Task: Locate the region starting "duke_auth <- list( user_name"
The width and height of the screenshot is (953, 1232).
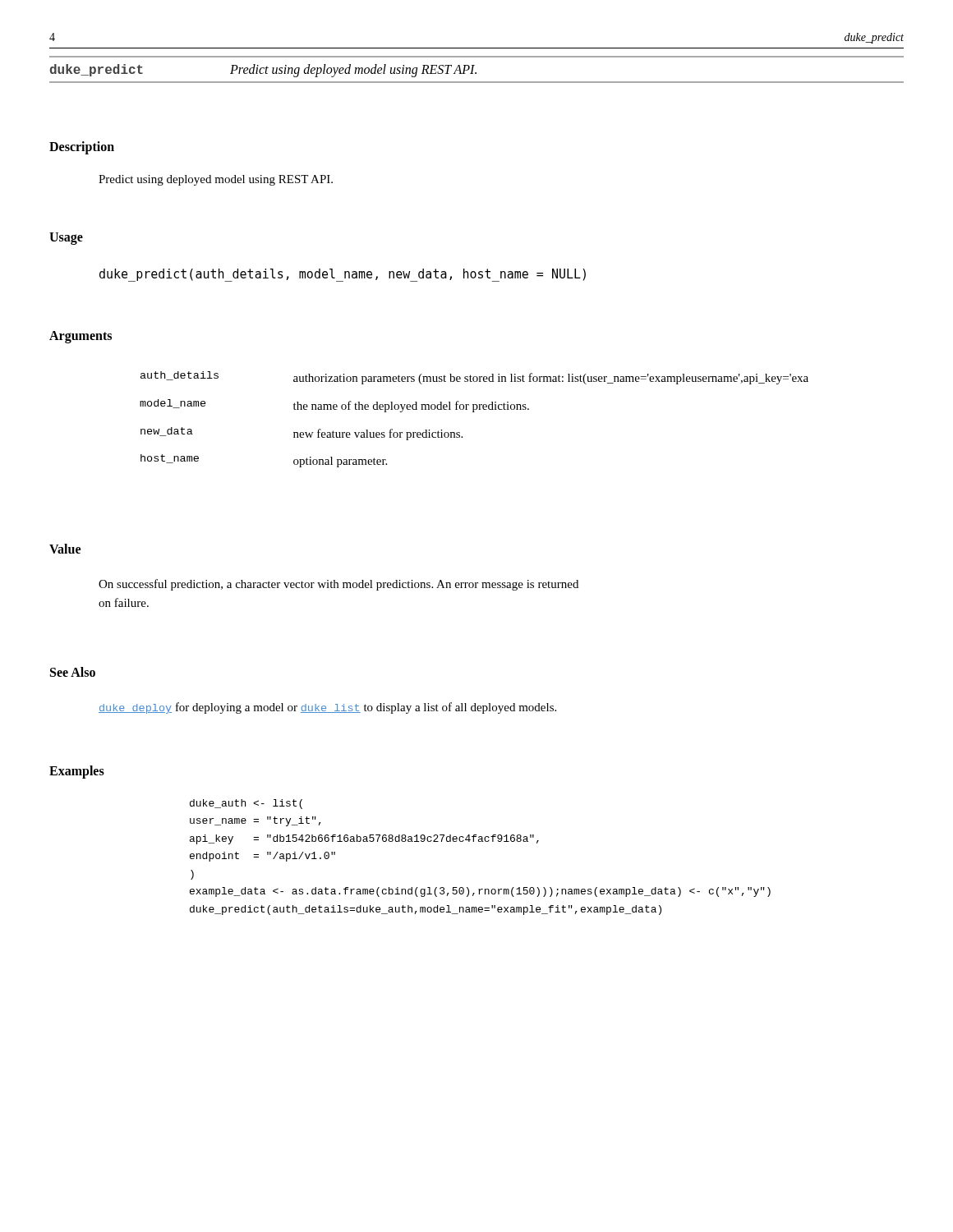Action: 246,804
